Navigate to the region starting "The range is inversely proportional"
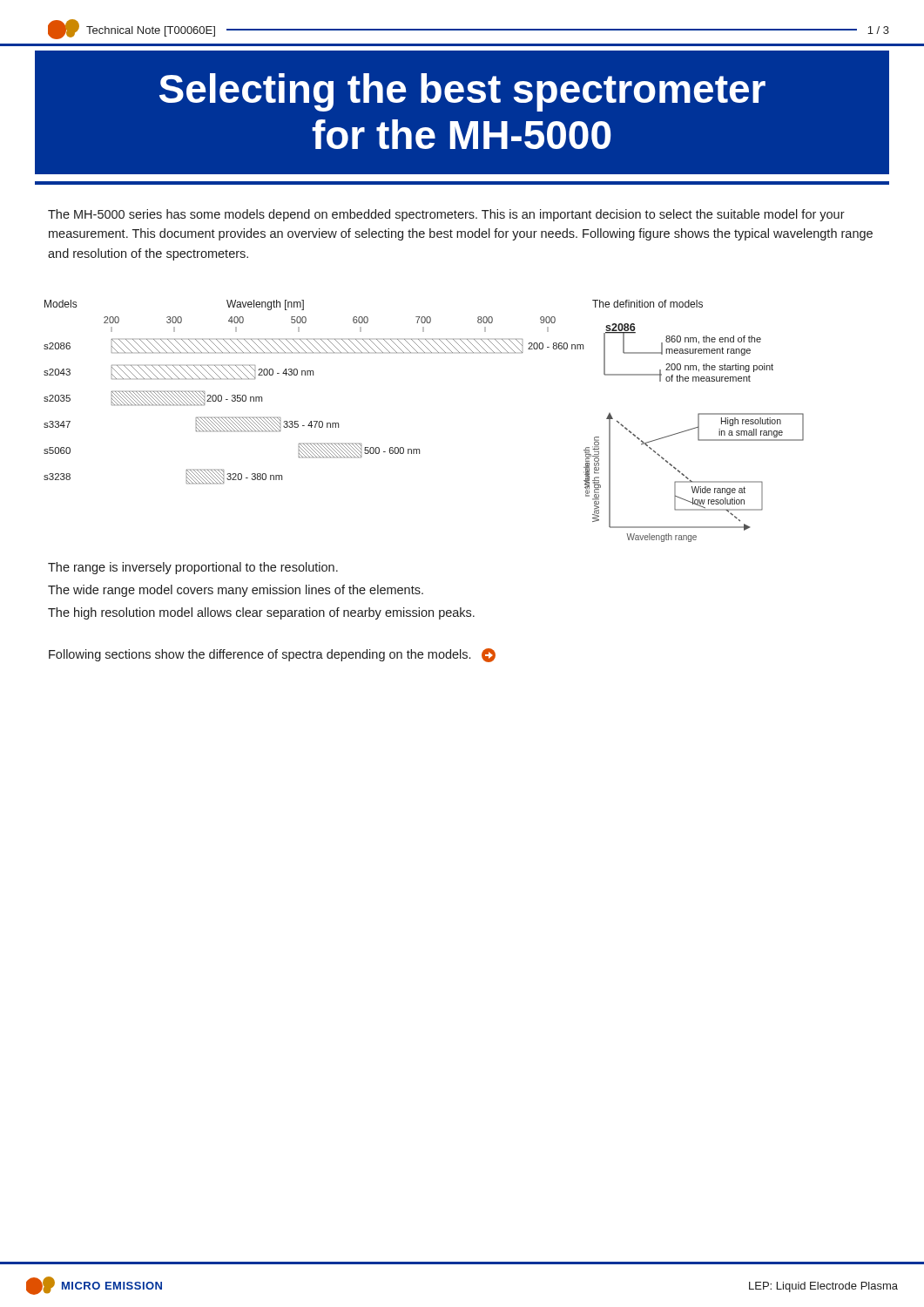The height and width of the screenshot is (1307, 924). click(193, 567)
